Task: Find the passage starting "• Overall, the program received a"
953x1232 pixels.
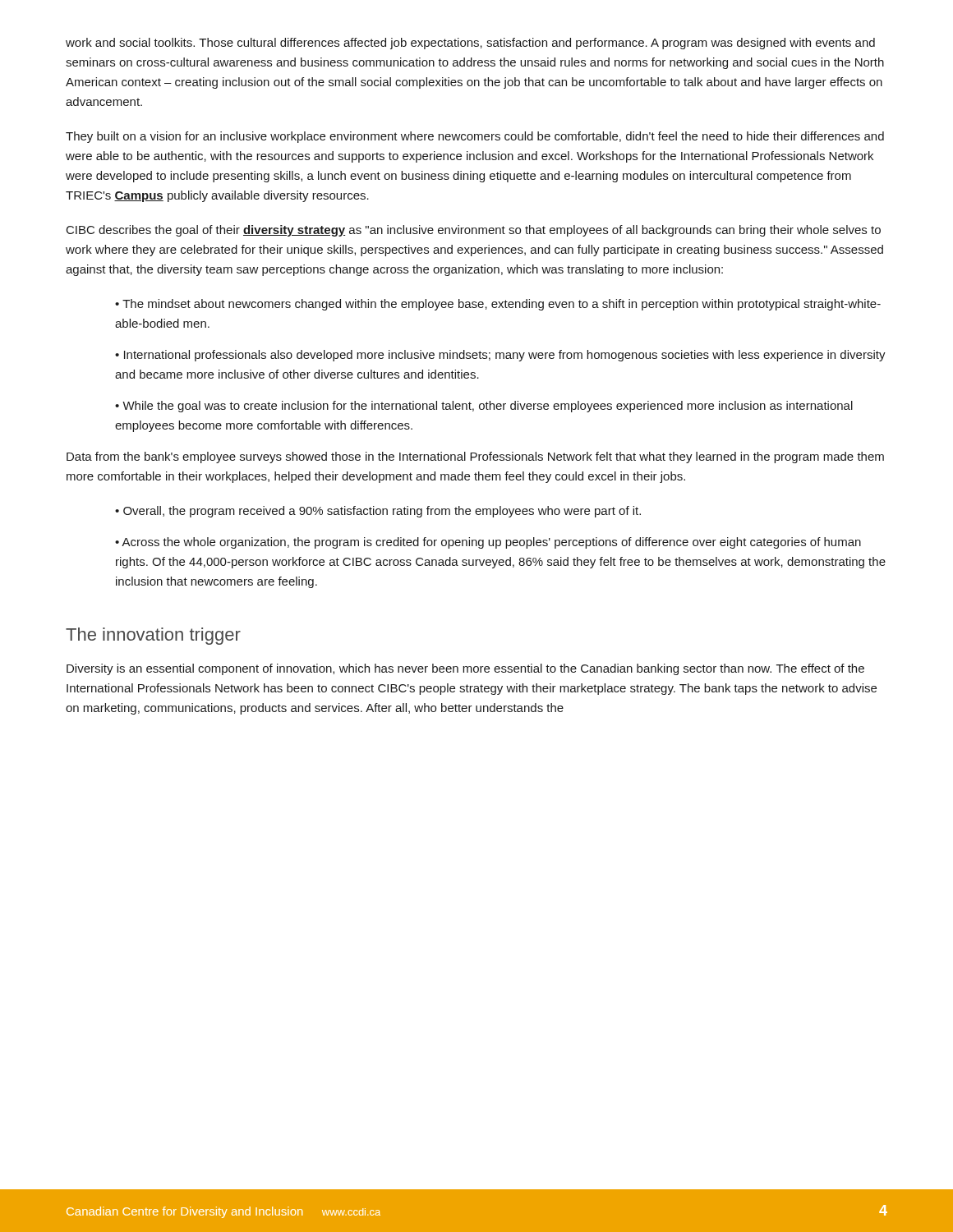Action: click(378, 510)
